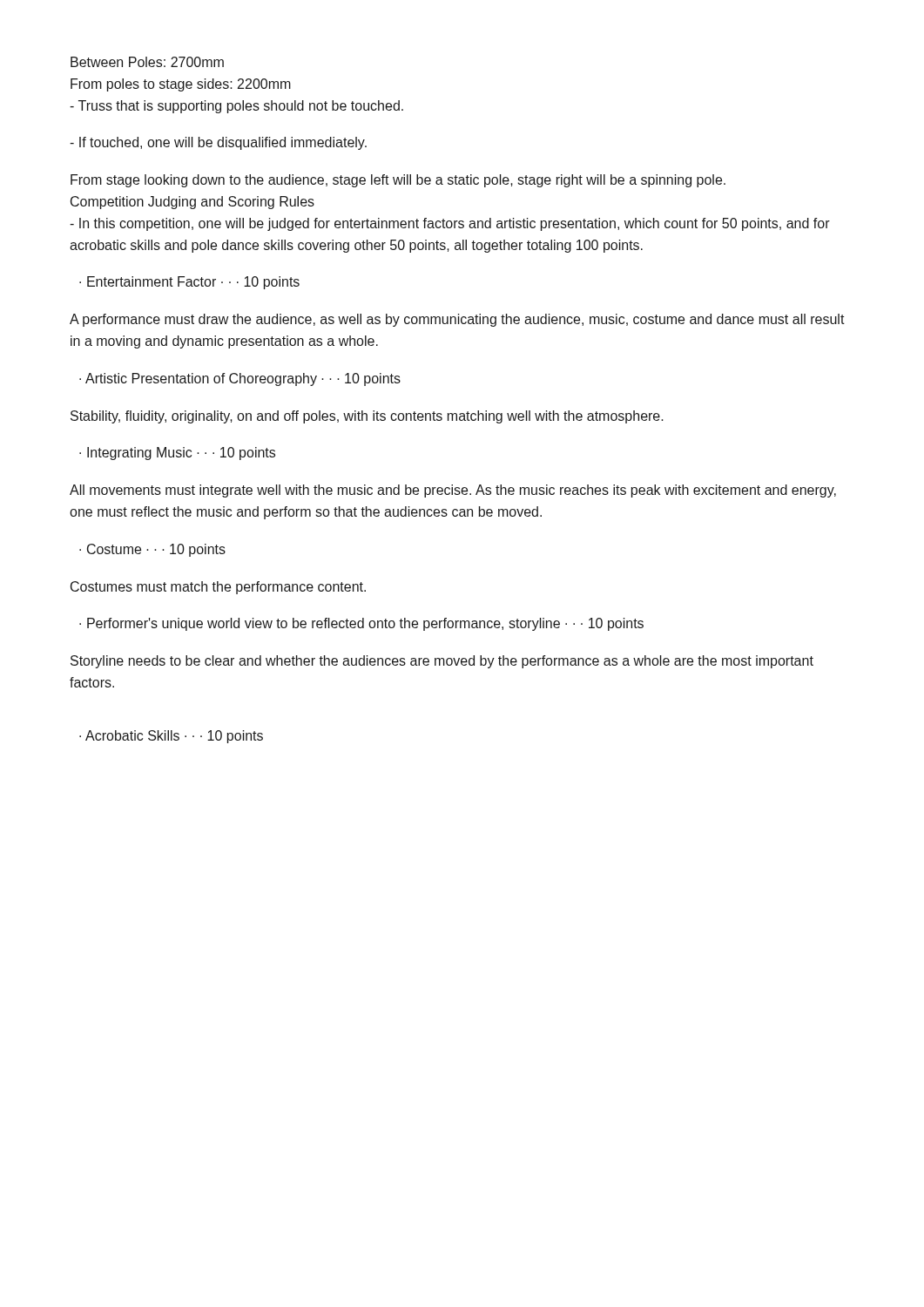This screenshot has width=924, height=1307.
Task: Point to the block beginning "· Costume ·"
Action: coord(152,549)
